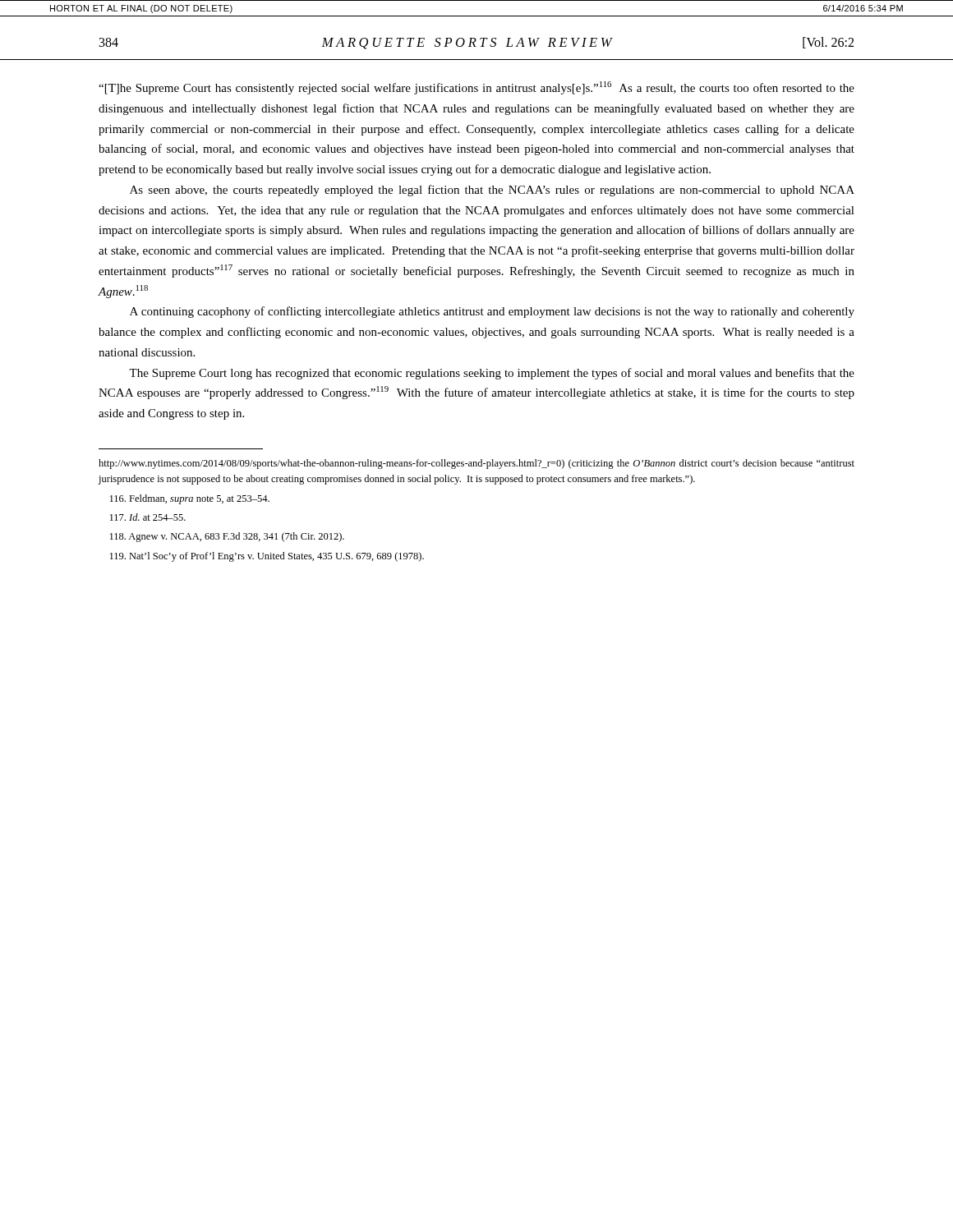Locate the passage starting "The Supreme Court"
953x1232 pixels.
pos(476,393)
